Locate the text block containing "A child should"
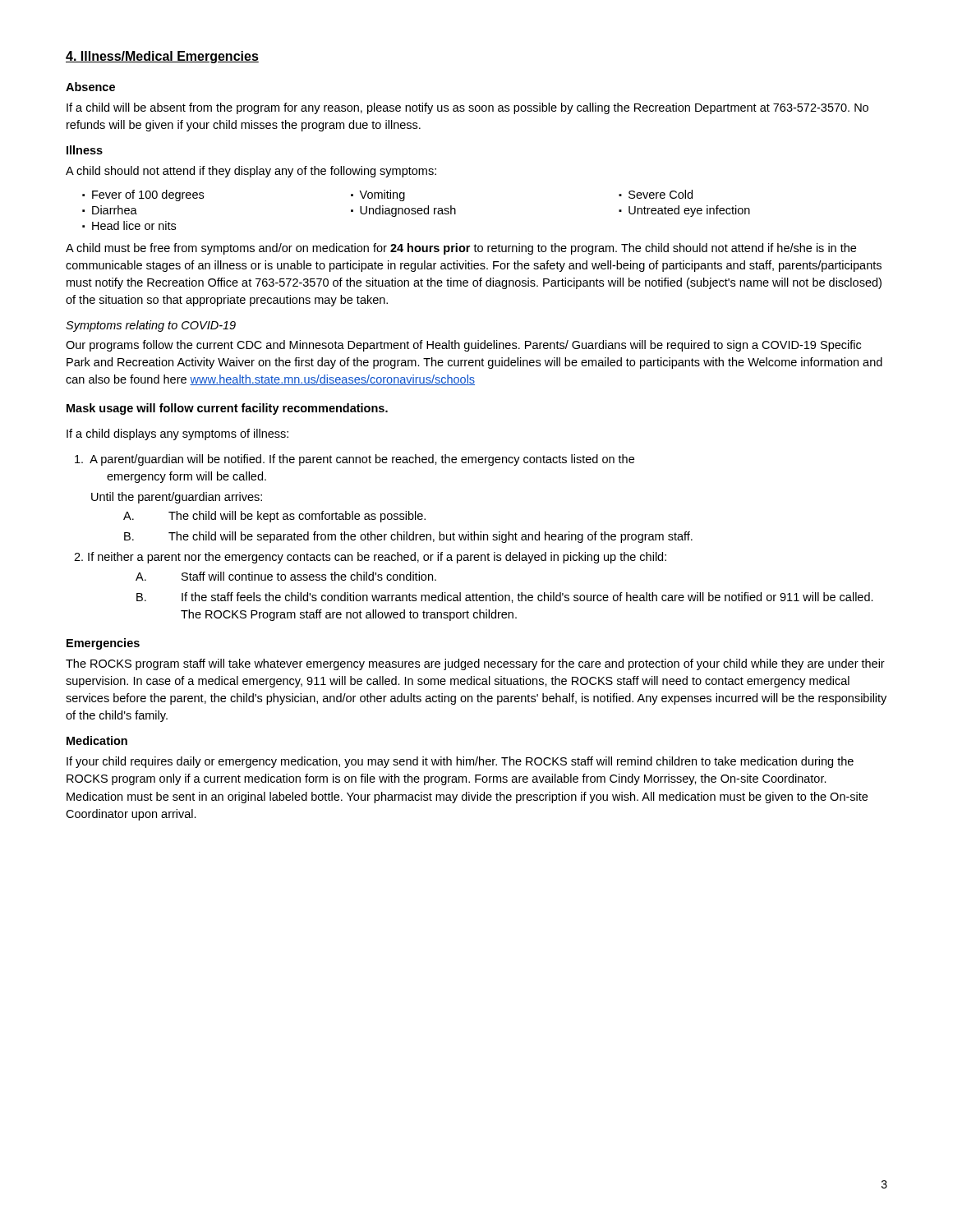Image resolution: width=953 pixels, height=1232 pixels. click(x=251, y=172)
